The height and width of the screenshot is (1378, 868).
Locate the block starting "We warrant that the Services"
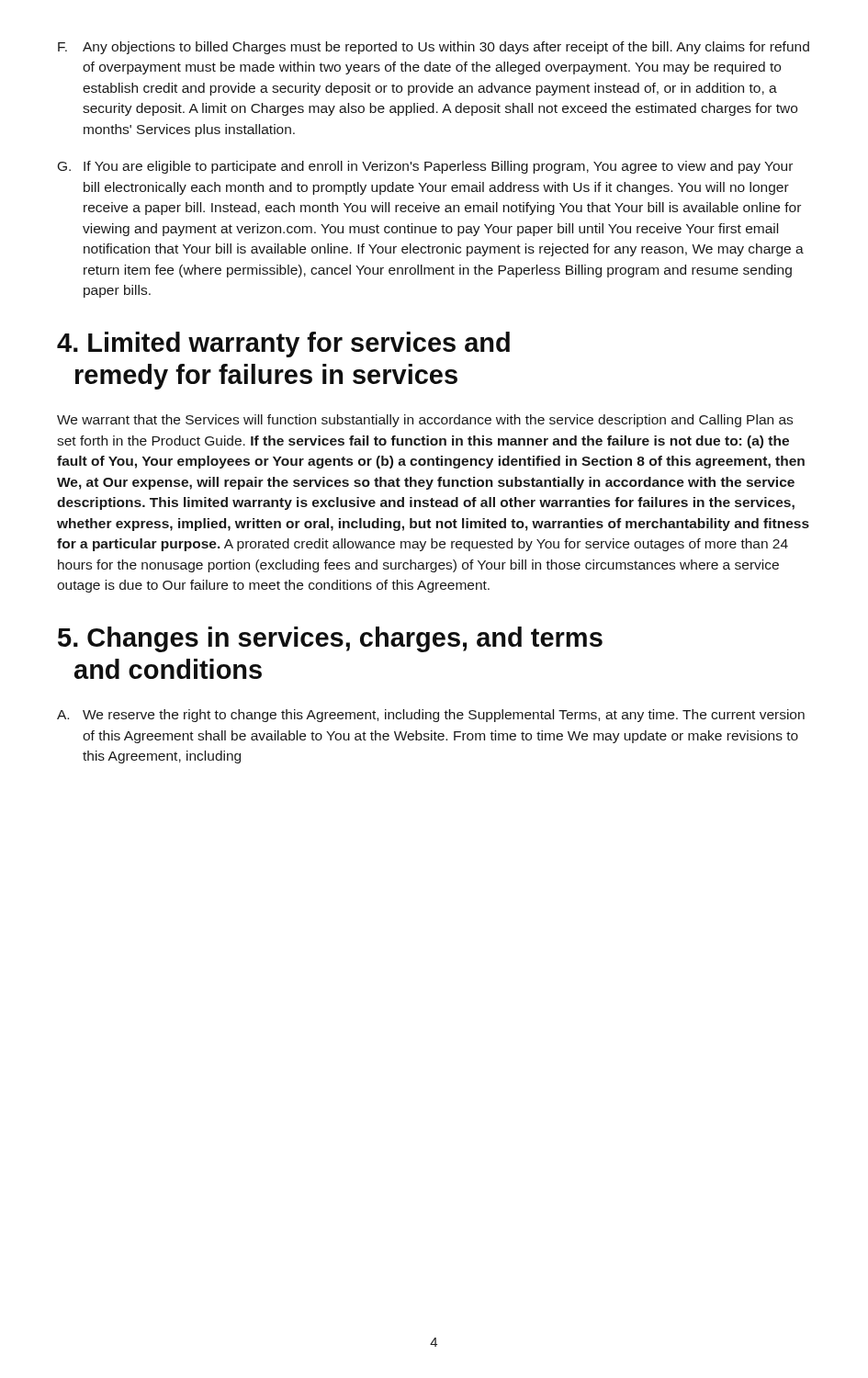point(433,502)
